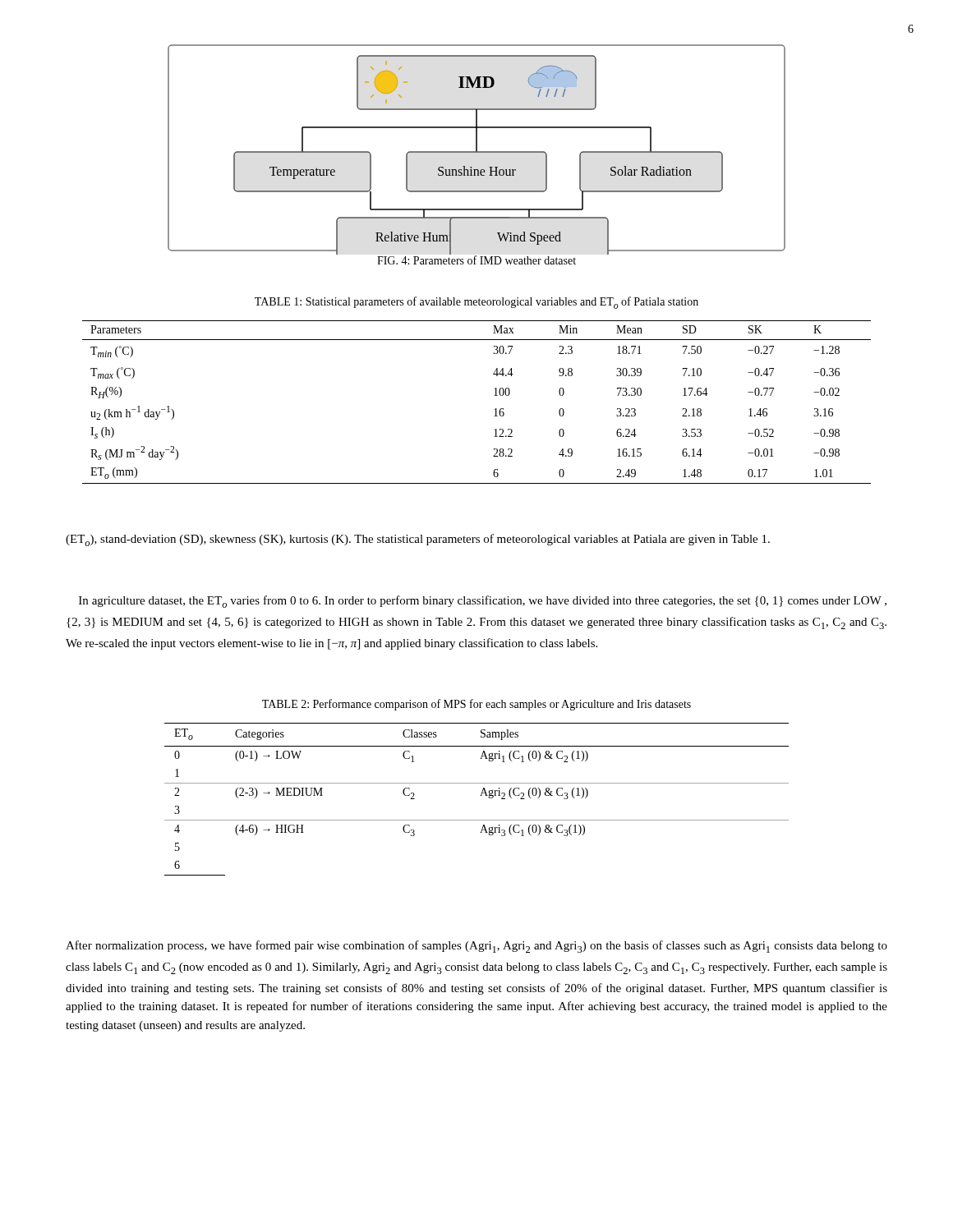Find the caption that says "TABLE 1: Statistical parameters of"

pos(476,303)
